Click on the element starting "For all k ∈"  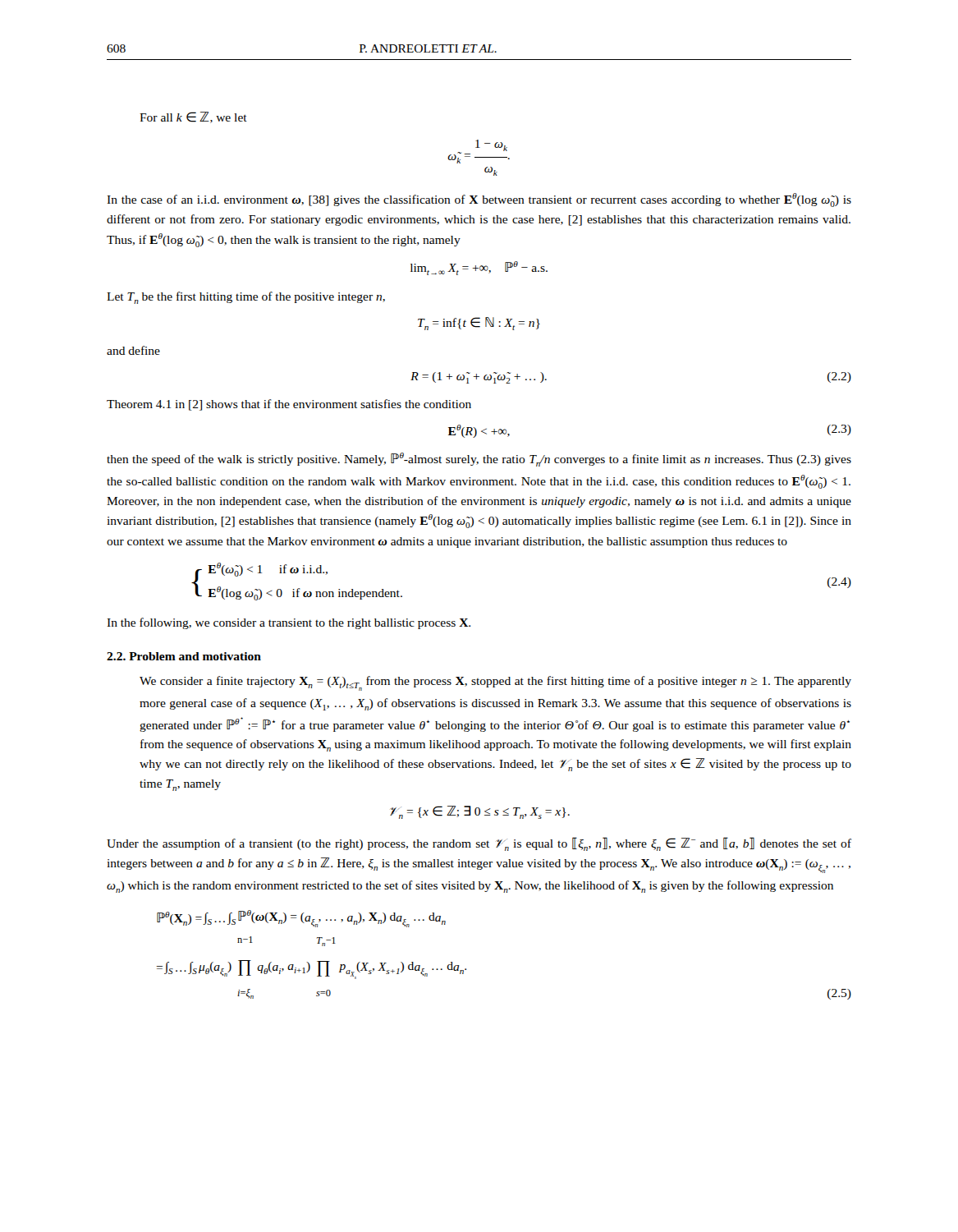point(193,117)
